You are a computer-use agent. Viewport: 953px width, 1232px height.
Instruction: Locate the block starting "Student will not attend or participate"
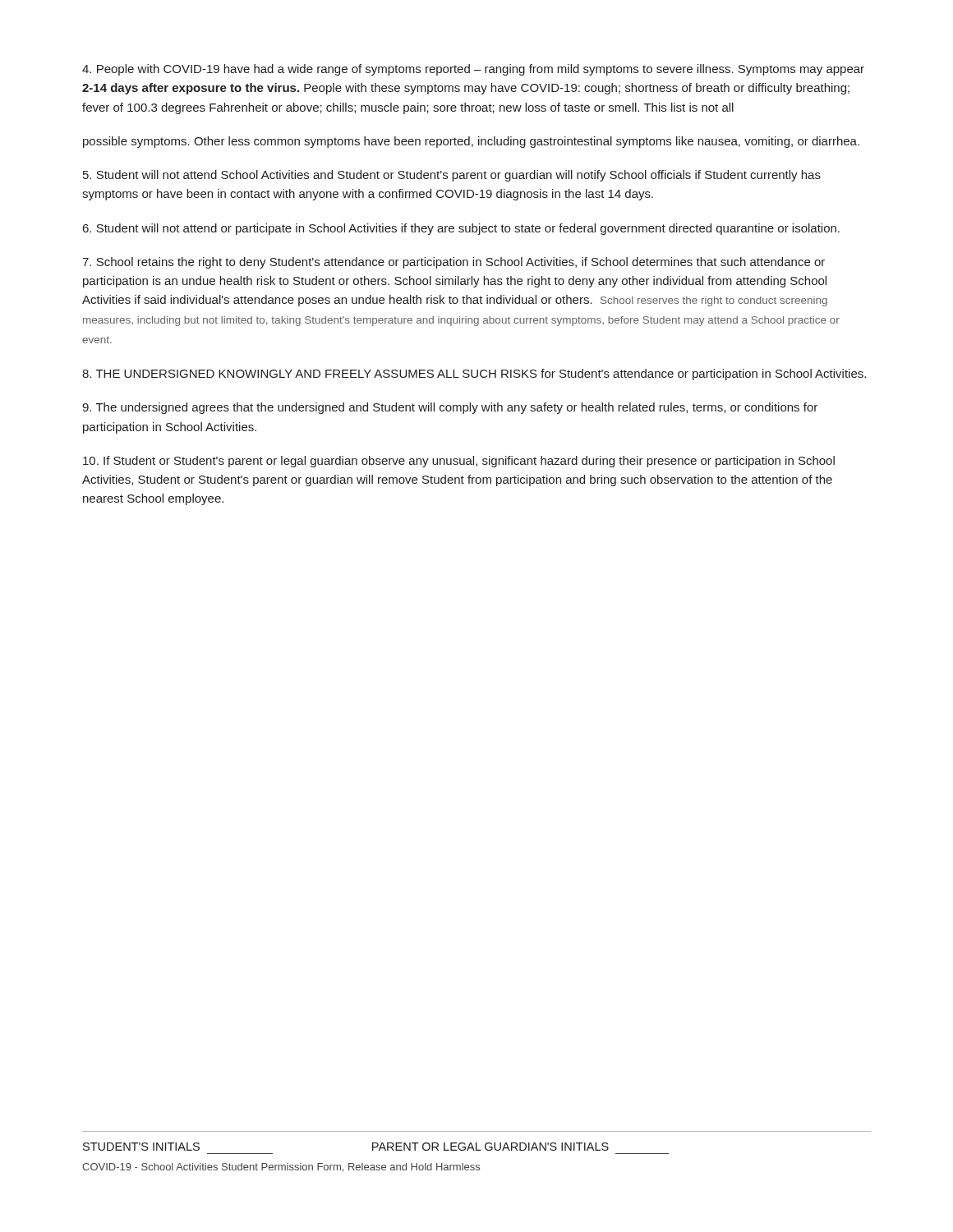[461, 227]
